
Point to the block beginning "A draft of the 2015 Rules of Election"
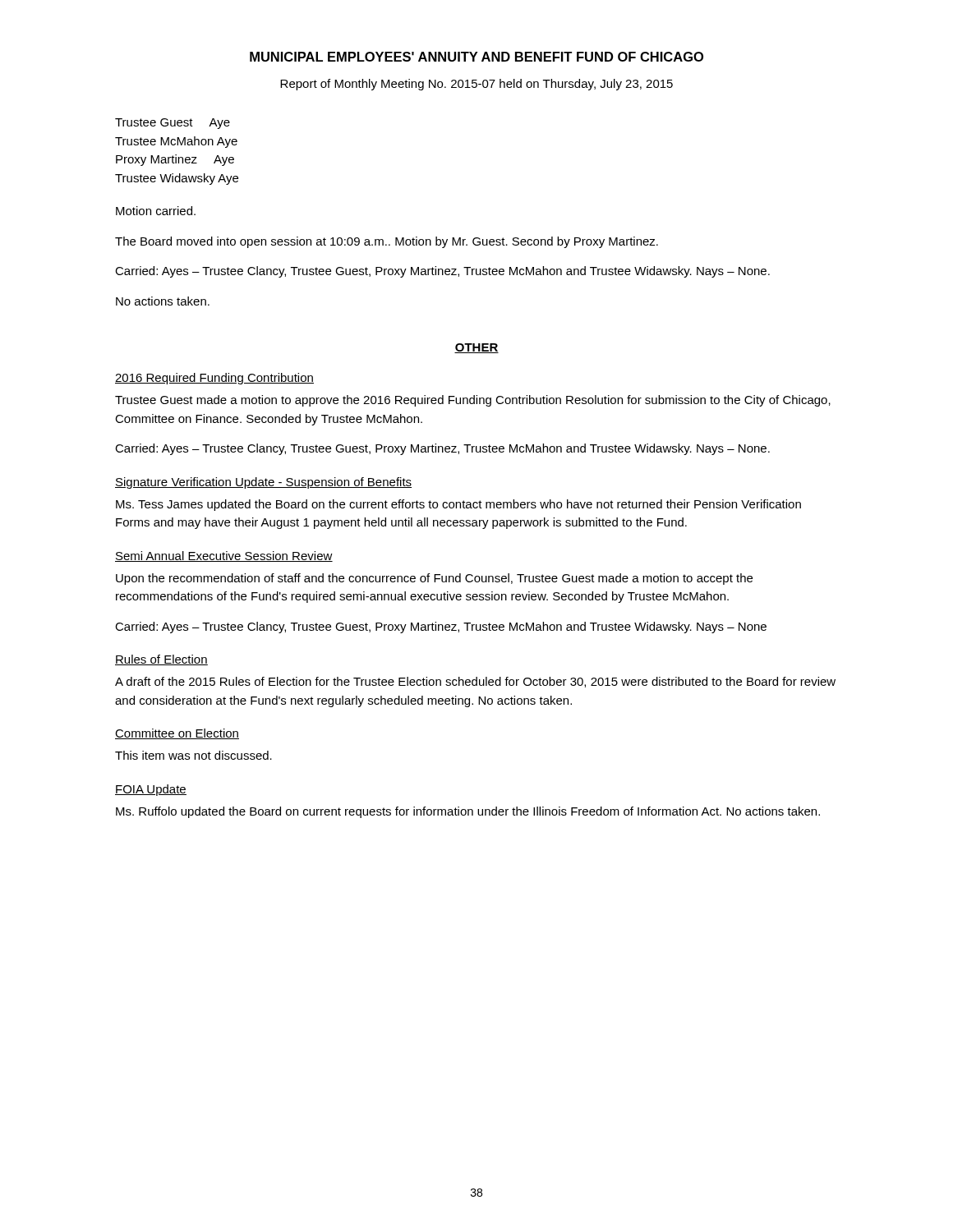click(x=475, y=691)
